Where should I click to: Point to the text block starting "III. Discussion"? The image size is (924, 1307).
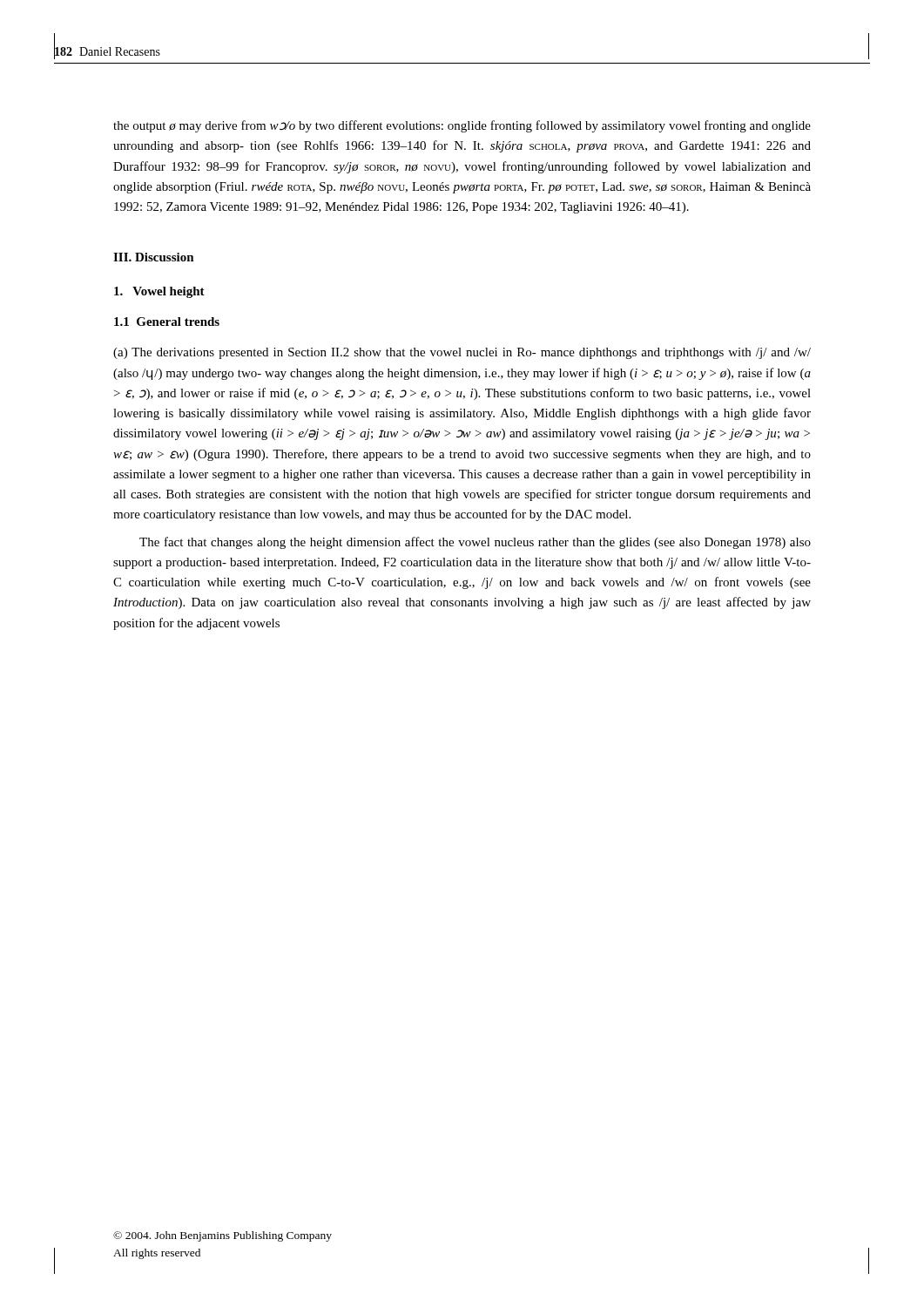pyautogui.click(x=154, y=257)
